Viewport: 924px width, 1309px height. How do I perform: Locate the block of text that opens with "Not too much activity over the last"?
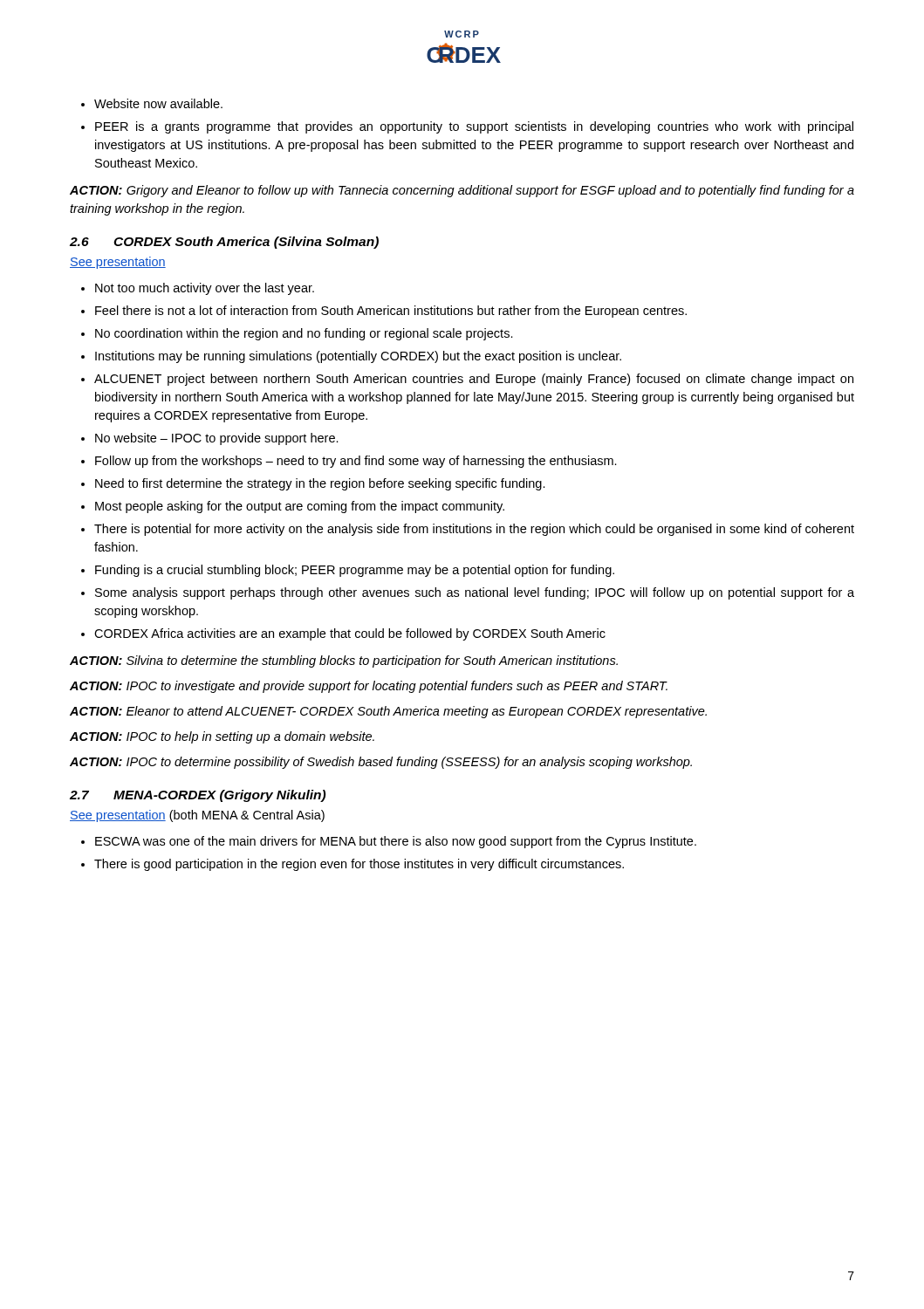205,288
